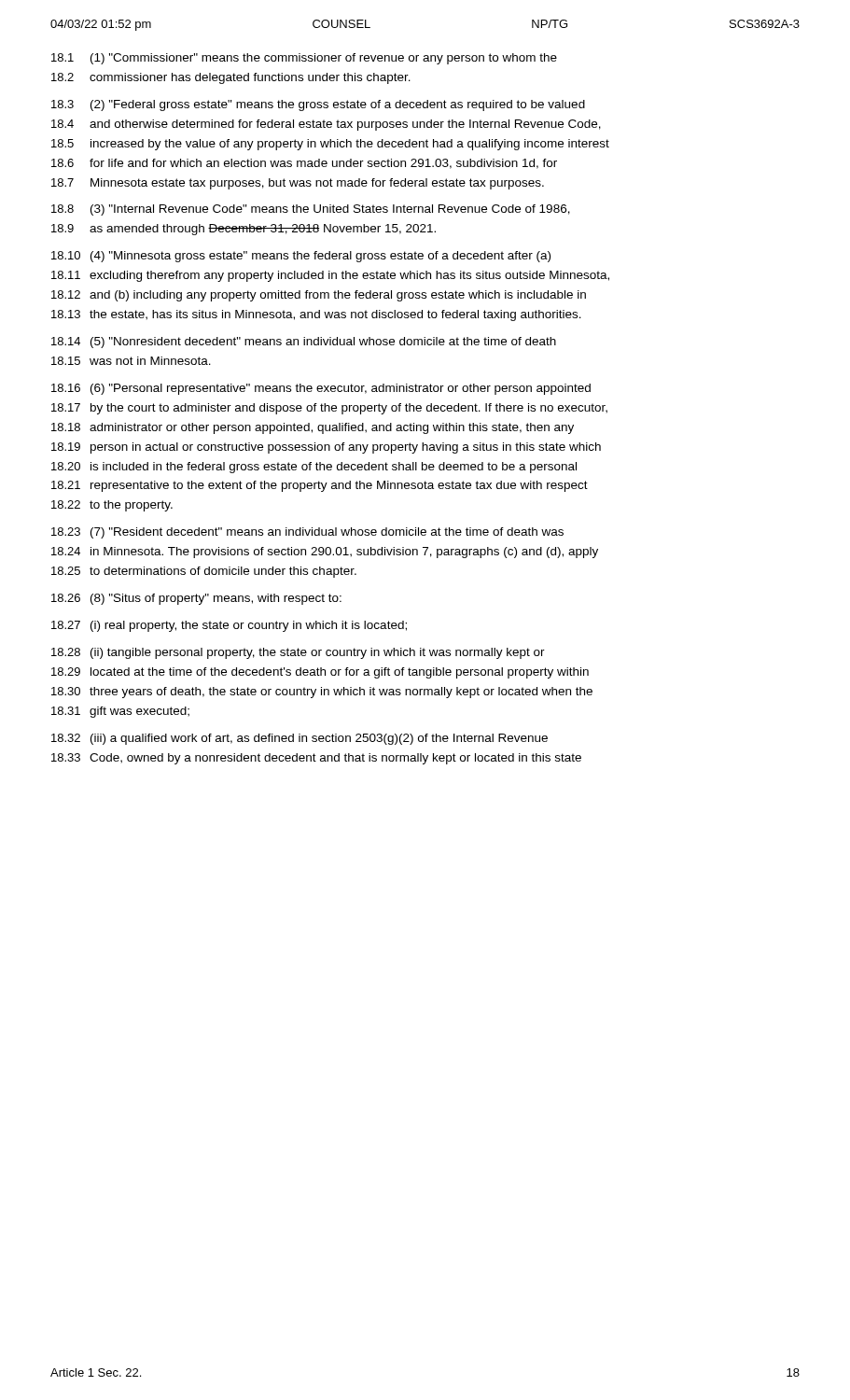Locate the passage starting "18.8 (3) "Internal"

coord(425,220)
